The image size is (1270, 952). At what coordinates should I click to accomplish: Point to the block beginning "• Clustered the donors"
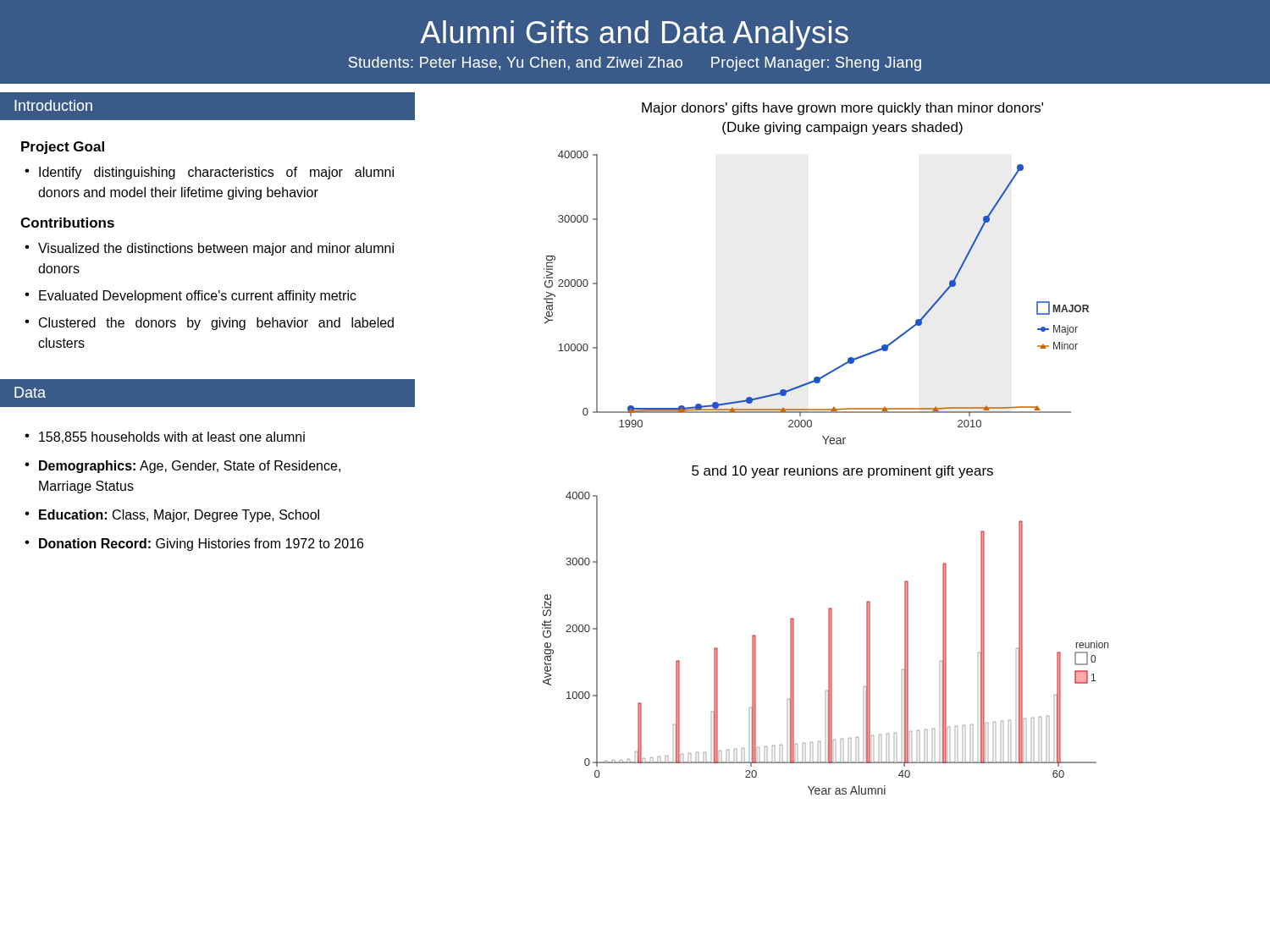pyautogui.click(x=210, y=333)
